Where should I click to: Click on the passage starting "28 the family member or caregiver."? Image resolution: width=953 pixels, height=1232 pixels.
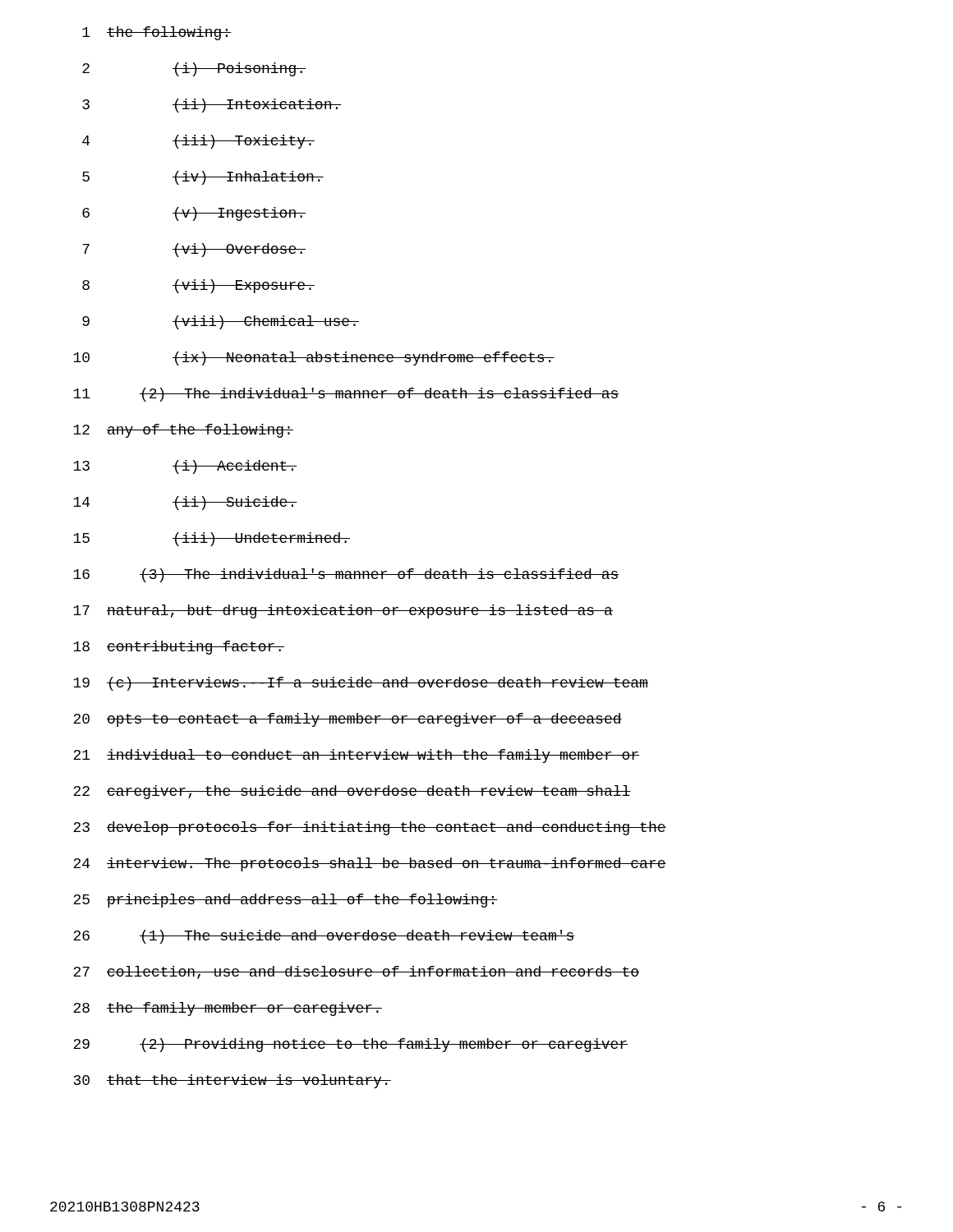[216, 1009]
